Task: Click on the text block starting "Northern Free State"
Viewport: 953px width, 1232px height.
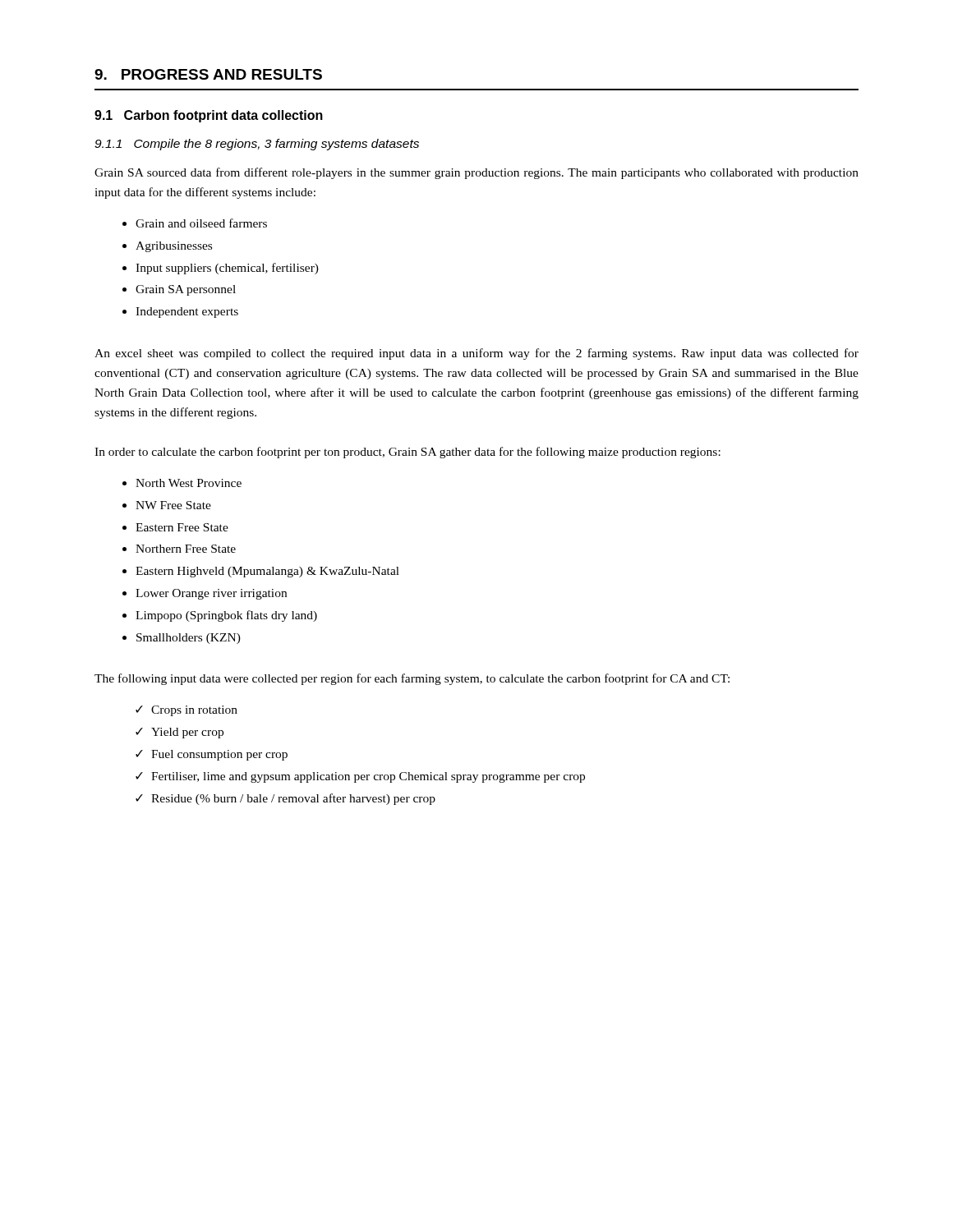Action: click(x=186, y=549)
